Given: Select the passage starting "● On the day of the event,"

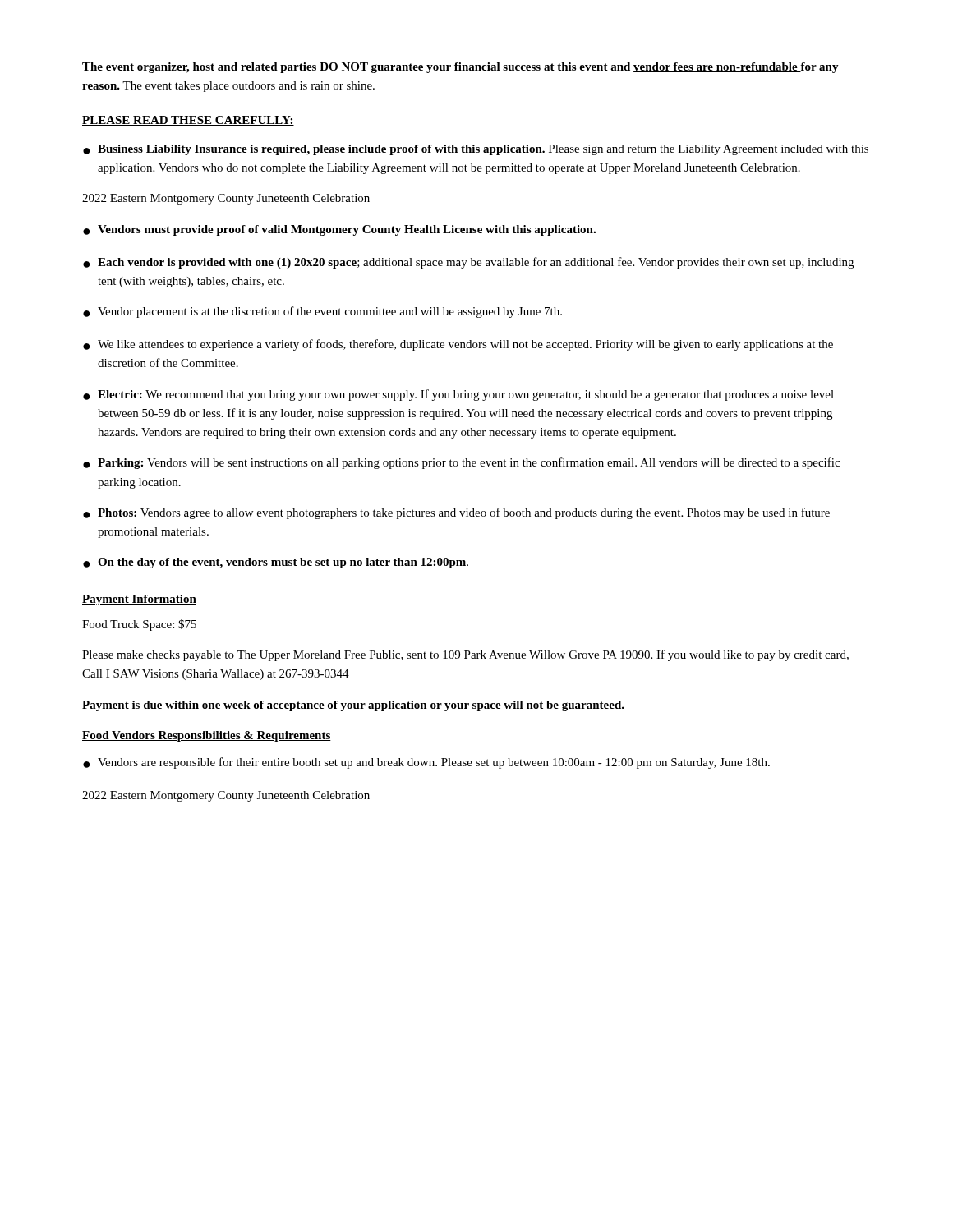Looking at the screenshot, I should pyautogui.click(x=476, y=564).
